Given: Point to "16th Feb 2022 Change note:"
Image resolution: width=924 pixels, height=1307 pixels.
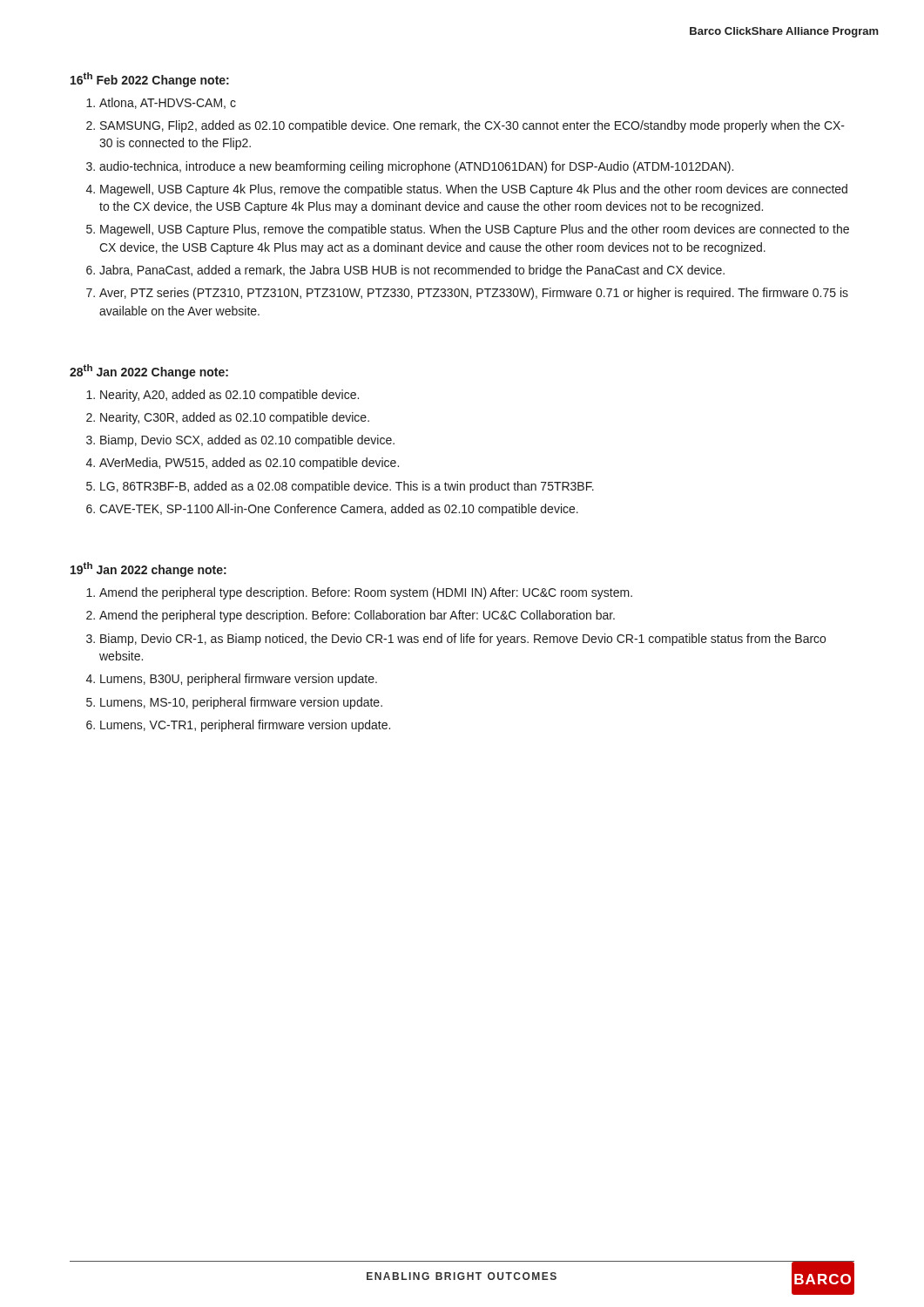Looking at the screenshot, I should (150, 78).
